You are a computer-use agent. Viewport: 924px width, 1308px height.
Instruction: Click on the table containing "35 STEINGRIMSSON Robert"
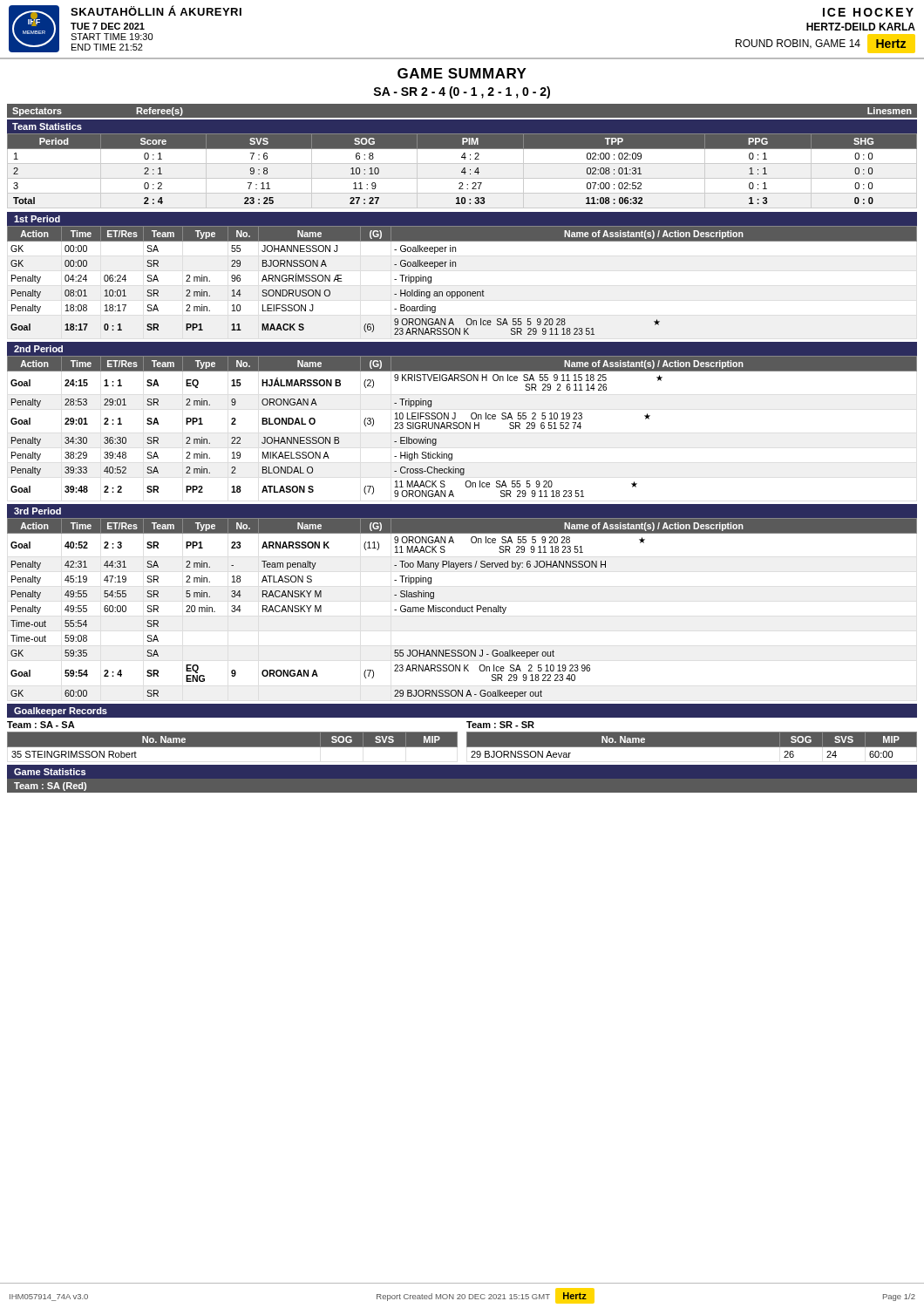tap(232, 747)
